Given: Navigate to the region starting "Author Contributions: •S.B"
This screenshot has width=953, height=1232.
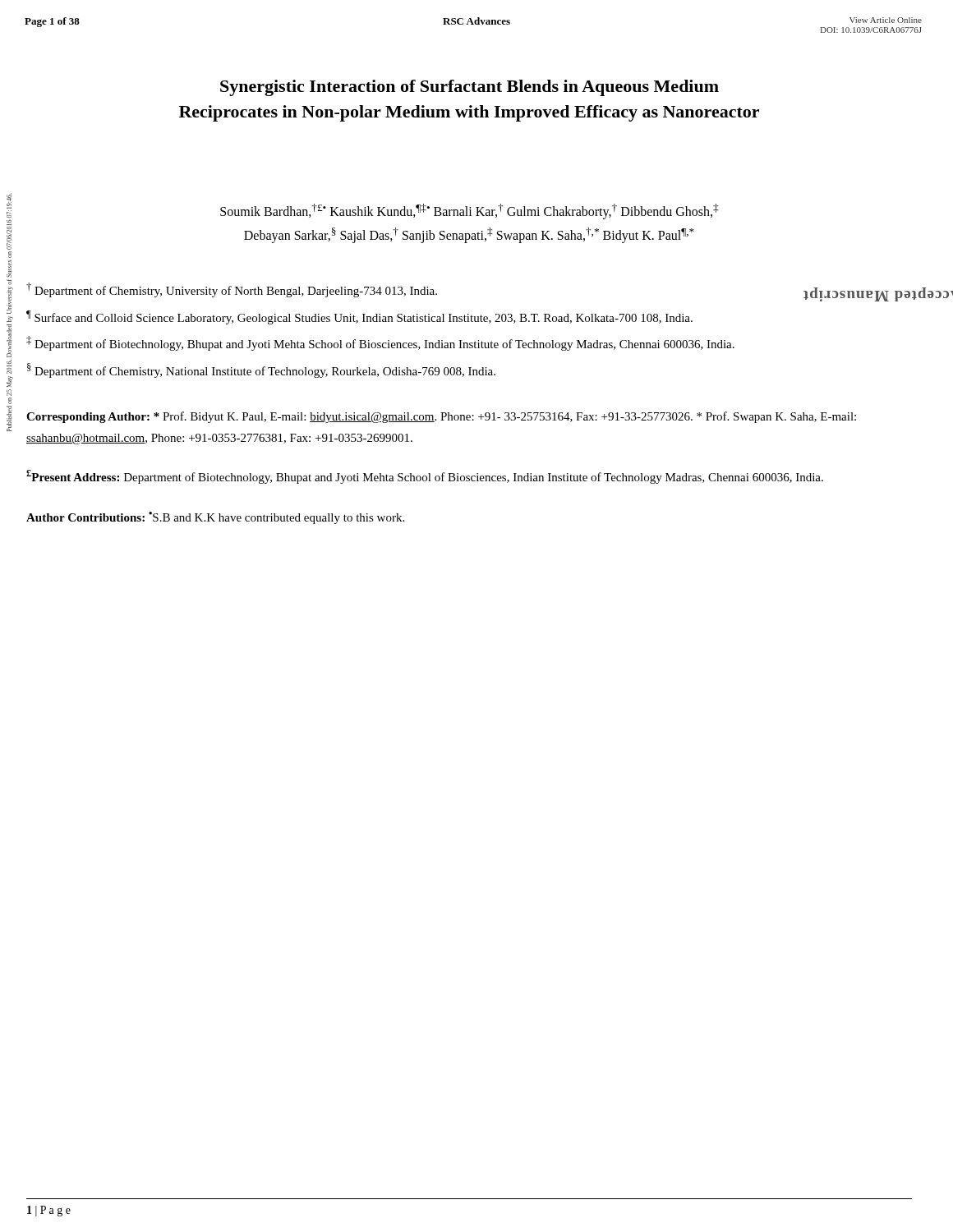Looking at the screenshot, I should click(x=216, y=516).
